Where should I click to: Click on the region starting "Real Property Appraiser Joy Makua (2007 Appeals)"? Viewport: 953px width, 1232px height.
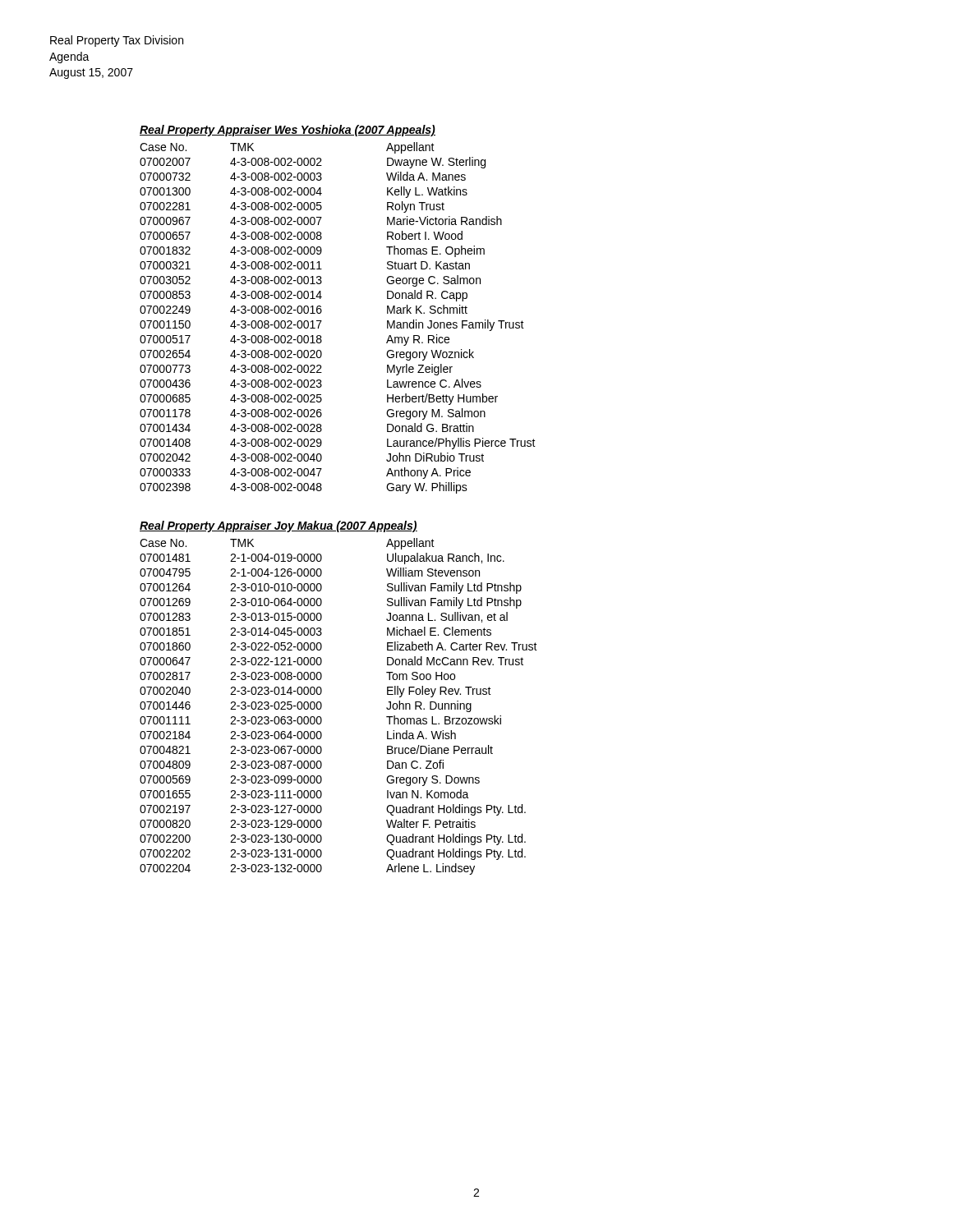pos(279,526)
